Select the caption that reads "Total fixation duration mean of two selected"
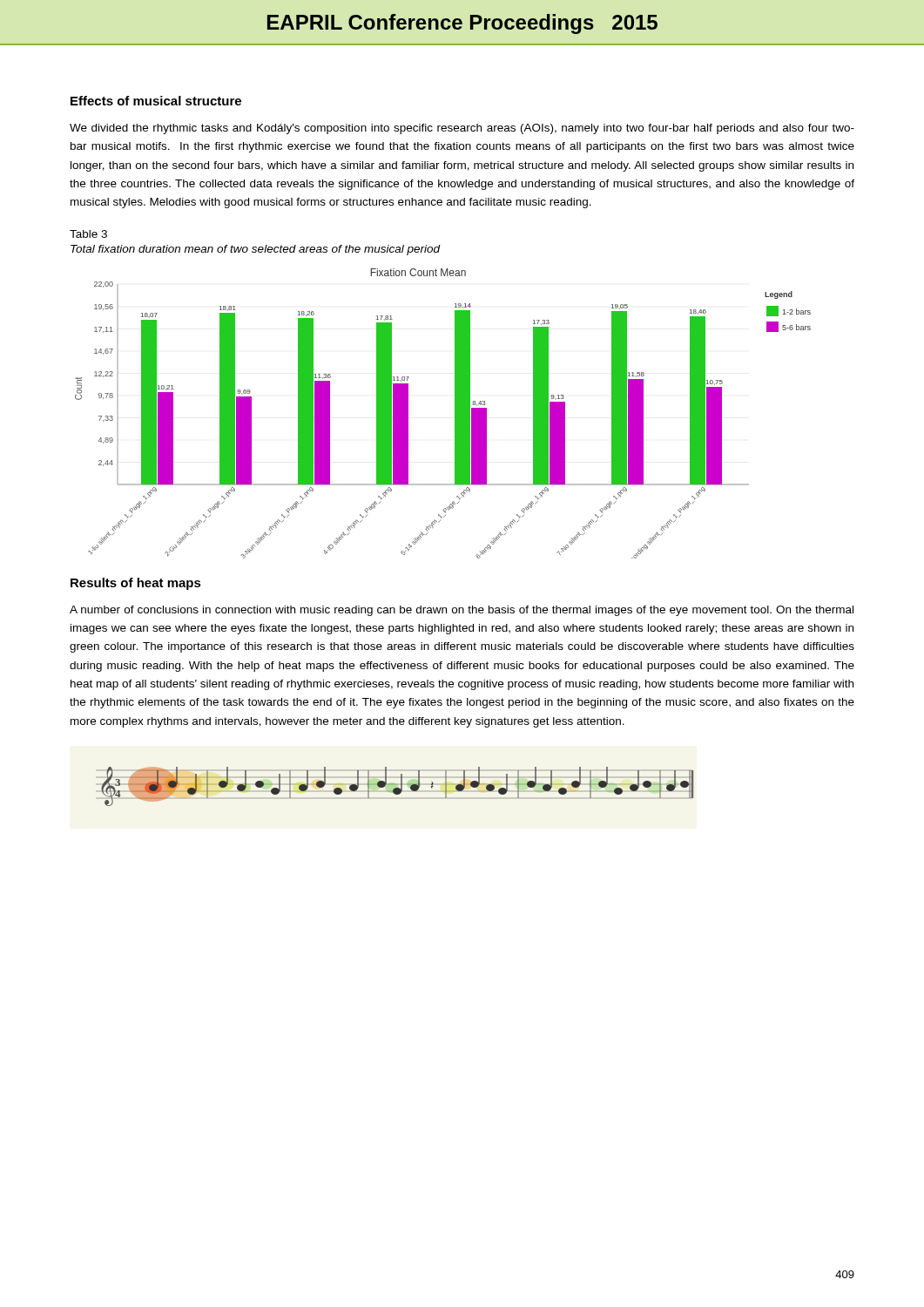This screenshot has width=924, height=1307. [255, 248]
